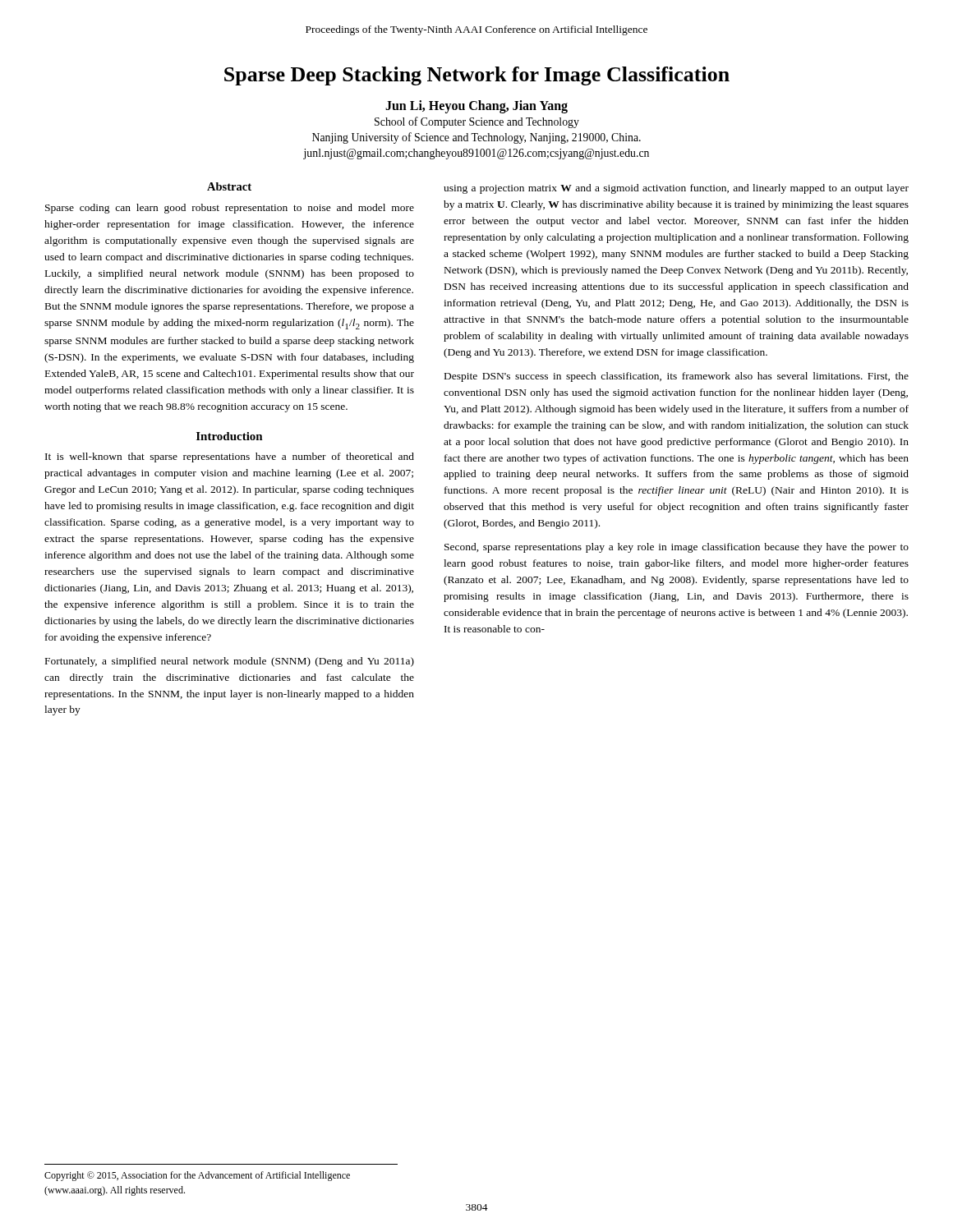The image size is (953, 1232).
Task: Locate the block of text that opens with "using a projection matrix W and"
Action: tap(676, 270)
